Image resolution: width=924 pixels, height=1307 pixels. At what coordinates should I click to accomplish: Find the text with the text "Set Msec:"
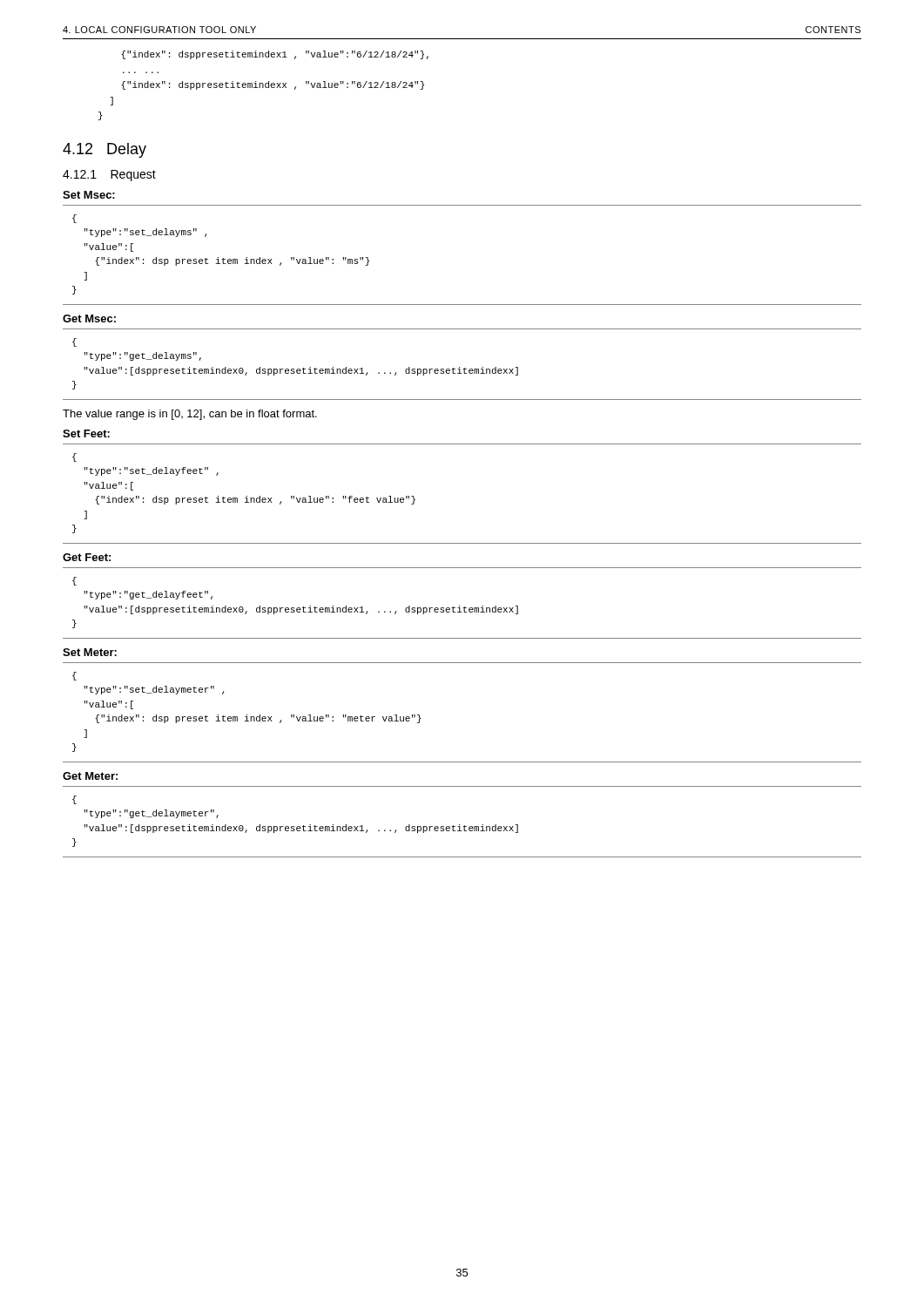coord(89,195)
